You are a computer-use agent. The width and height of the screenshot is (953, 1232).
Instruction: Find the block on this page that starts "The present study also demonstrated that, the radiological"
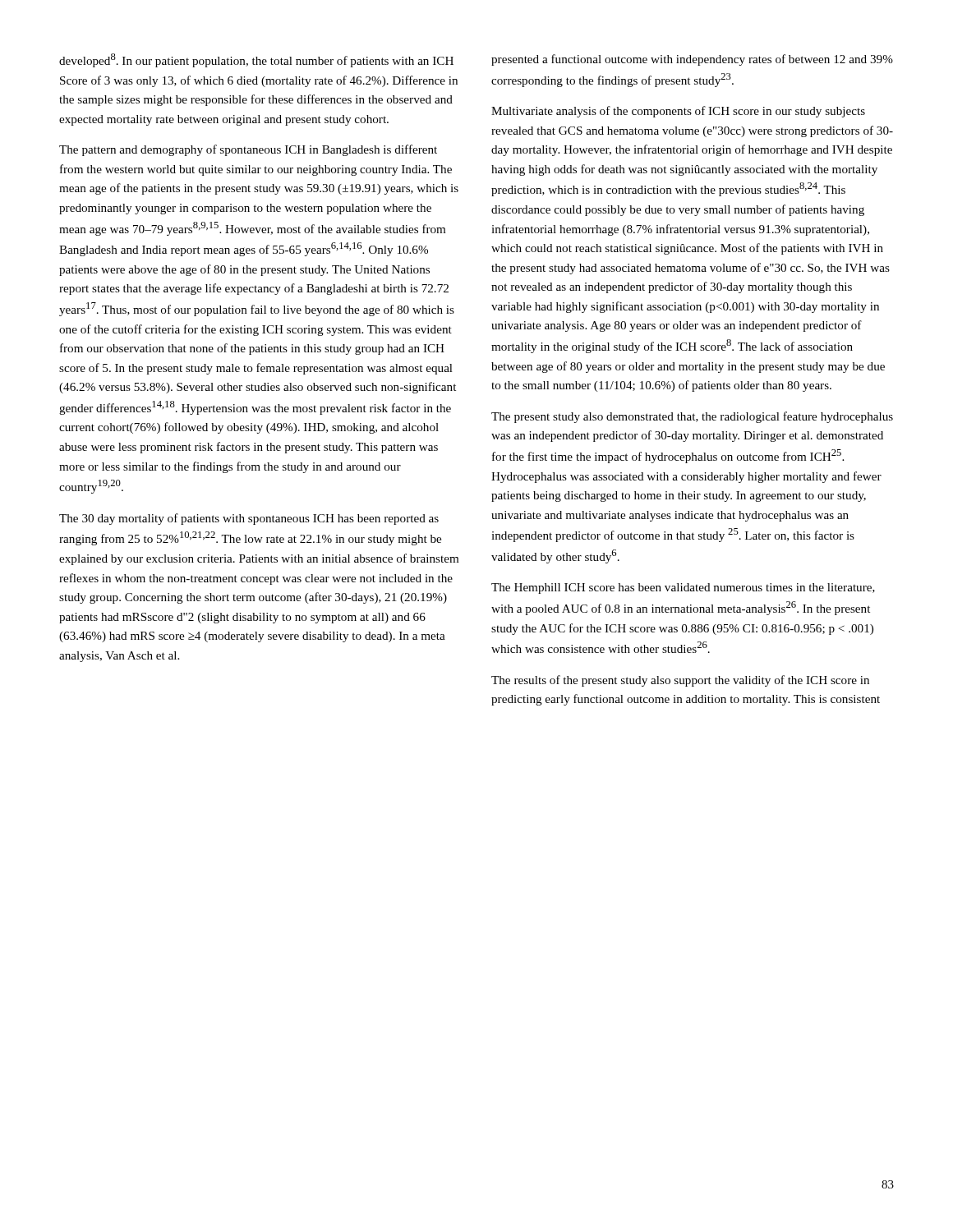point(692,486)
